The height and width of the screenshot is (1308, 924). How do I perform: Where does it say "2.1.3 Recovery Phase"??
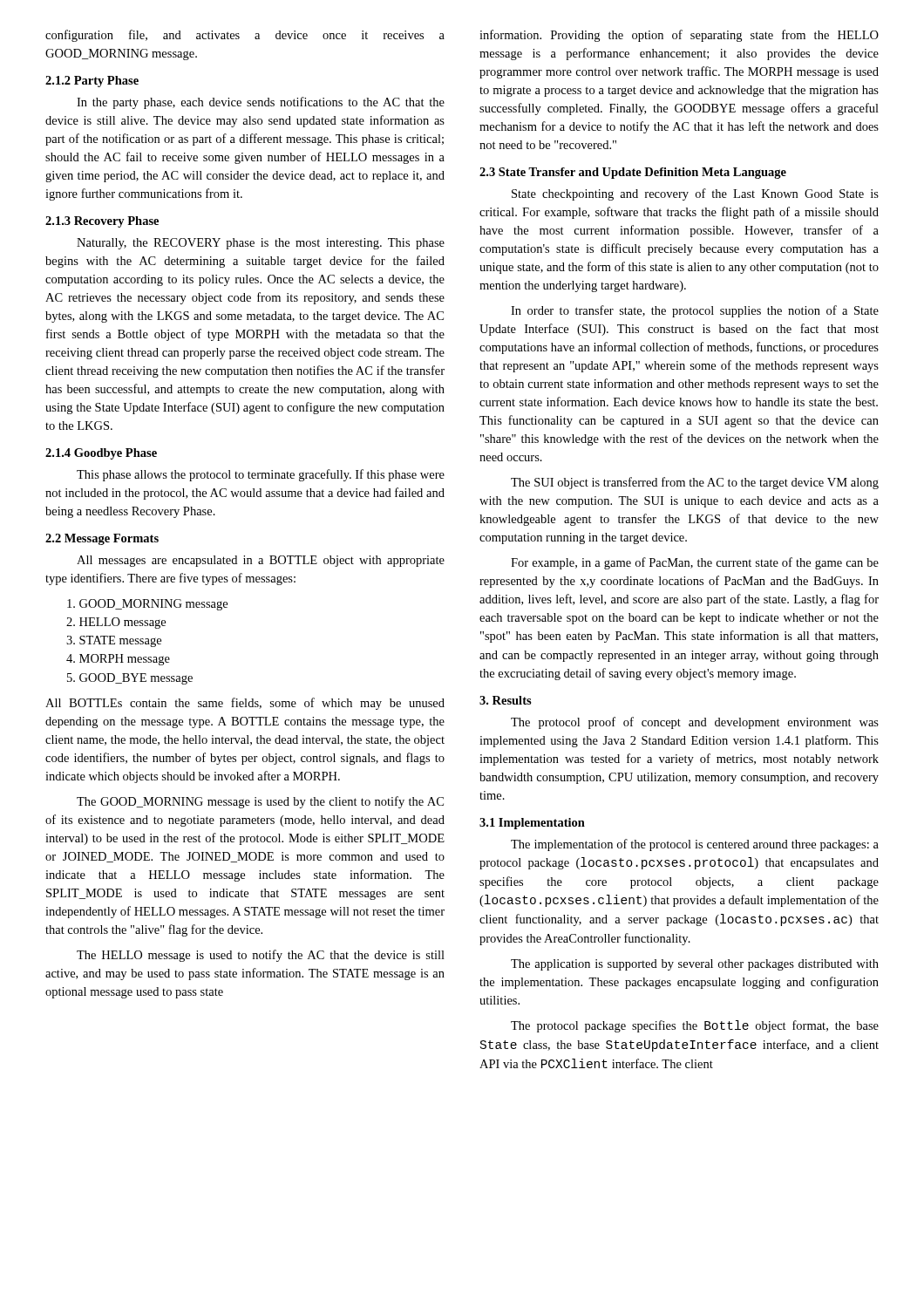pyautogui.click(x=102, y=222)
